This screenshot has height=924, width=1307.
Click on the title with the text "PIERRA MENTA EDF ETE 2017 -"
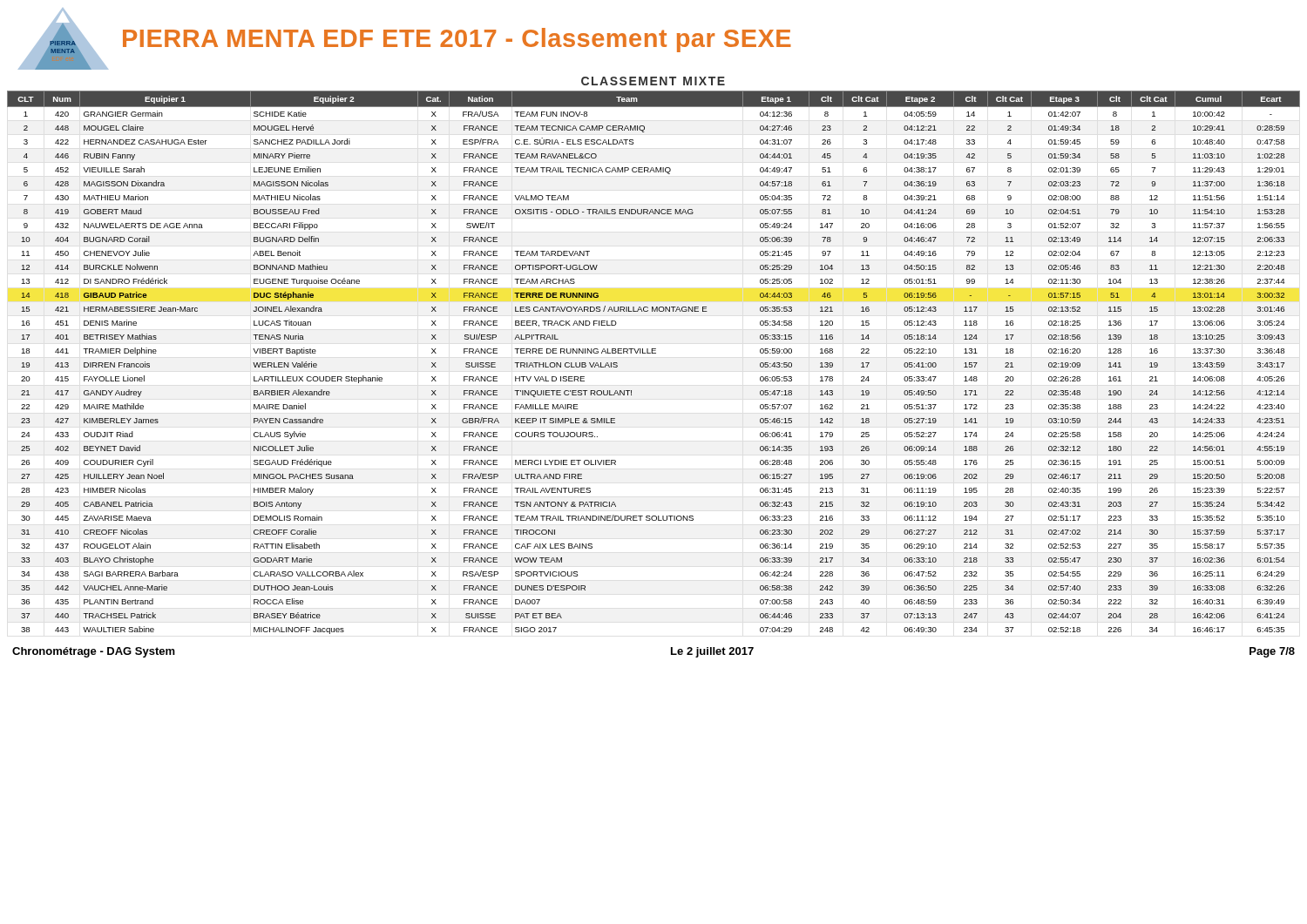click(x=457, y=38)
